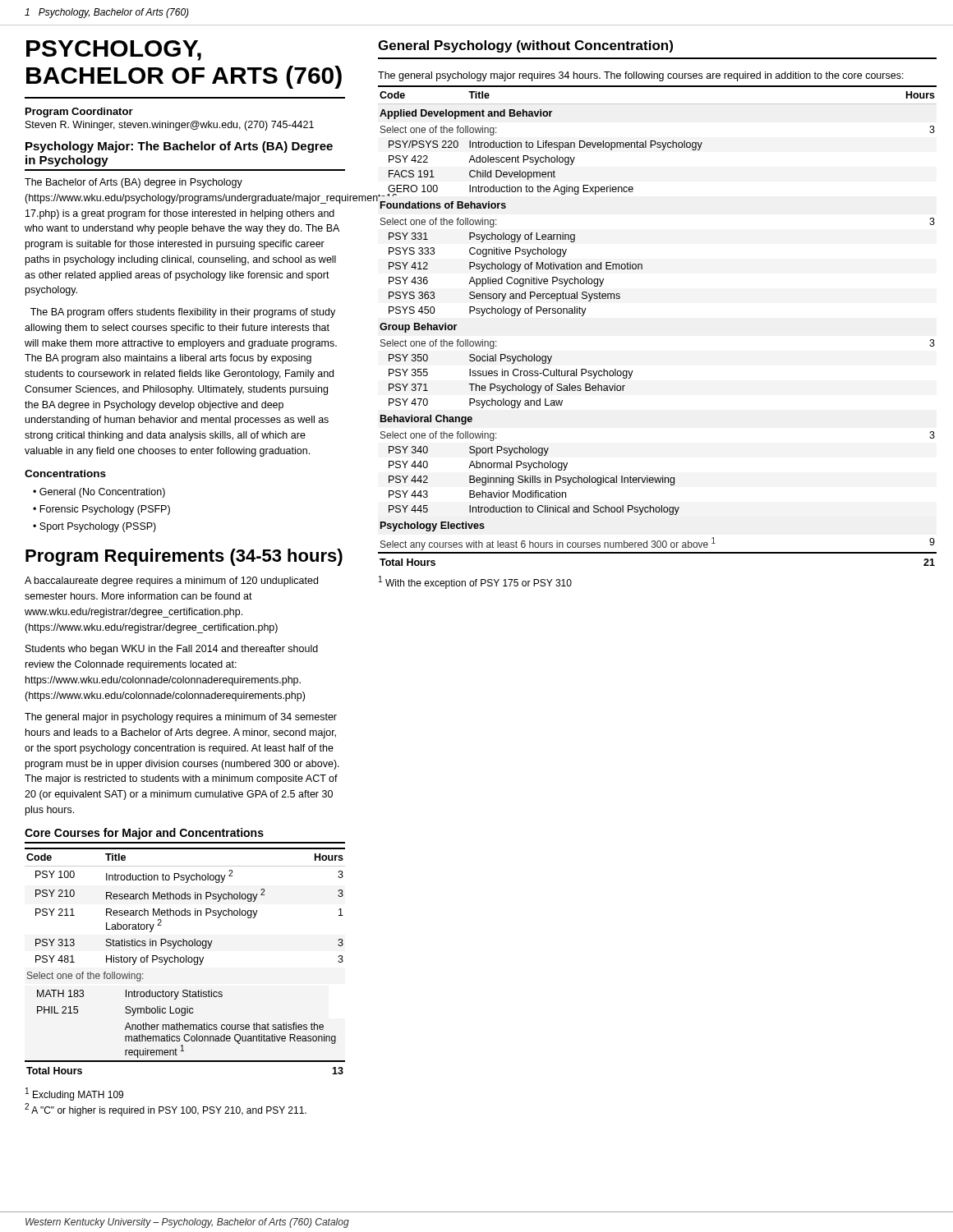Locate the table with the text "PSY 470"

[657, 337]
